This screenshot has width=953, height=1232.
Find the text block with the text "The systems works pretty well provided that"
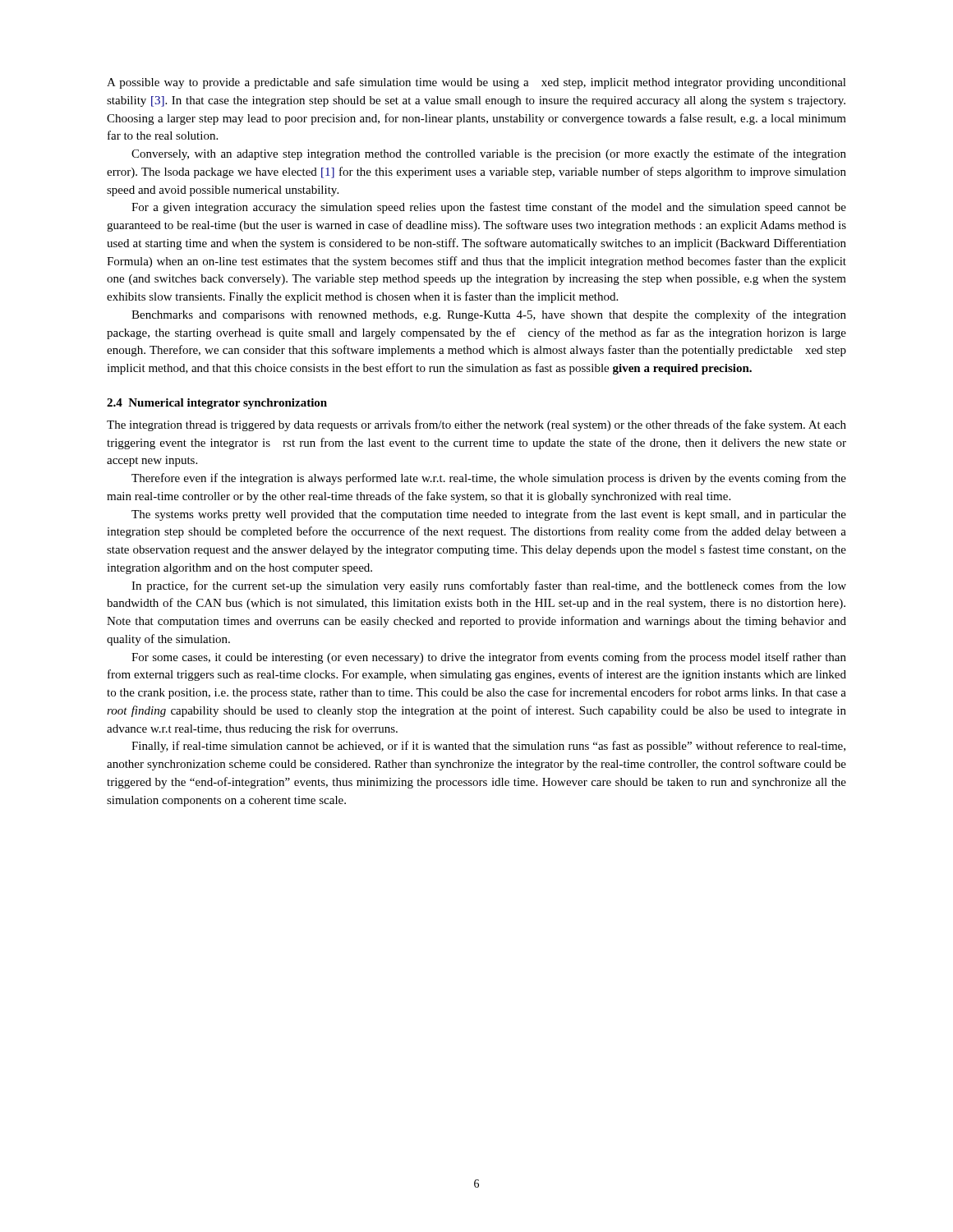point(476,541)
